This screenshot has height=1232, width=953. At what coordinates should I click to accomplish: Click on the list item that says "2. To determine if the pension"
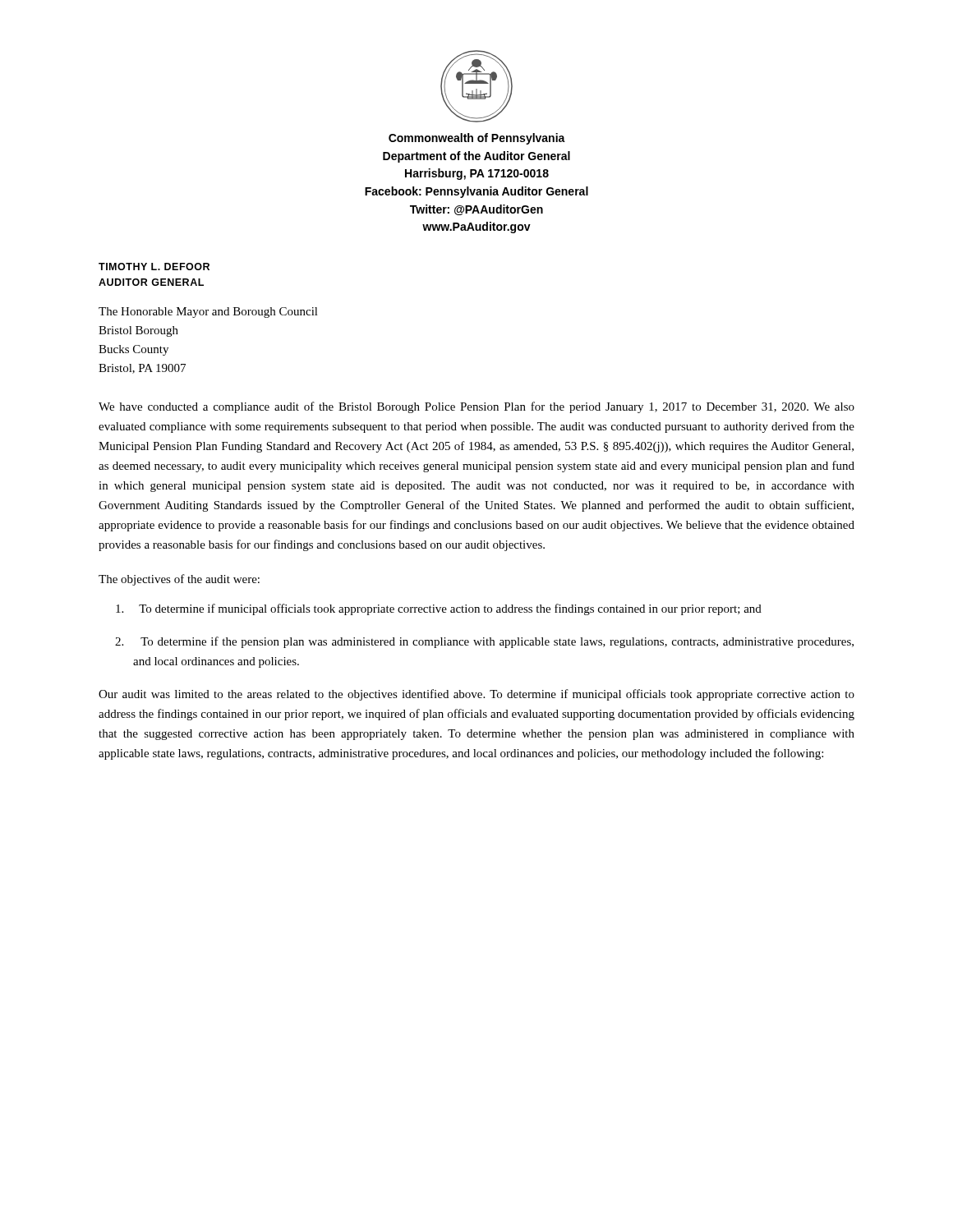(x=485, y=651)
